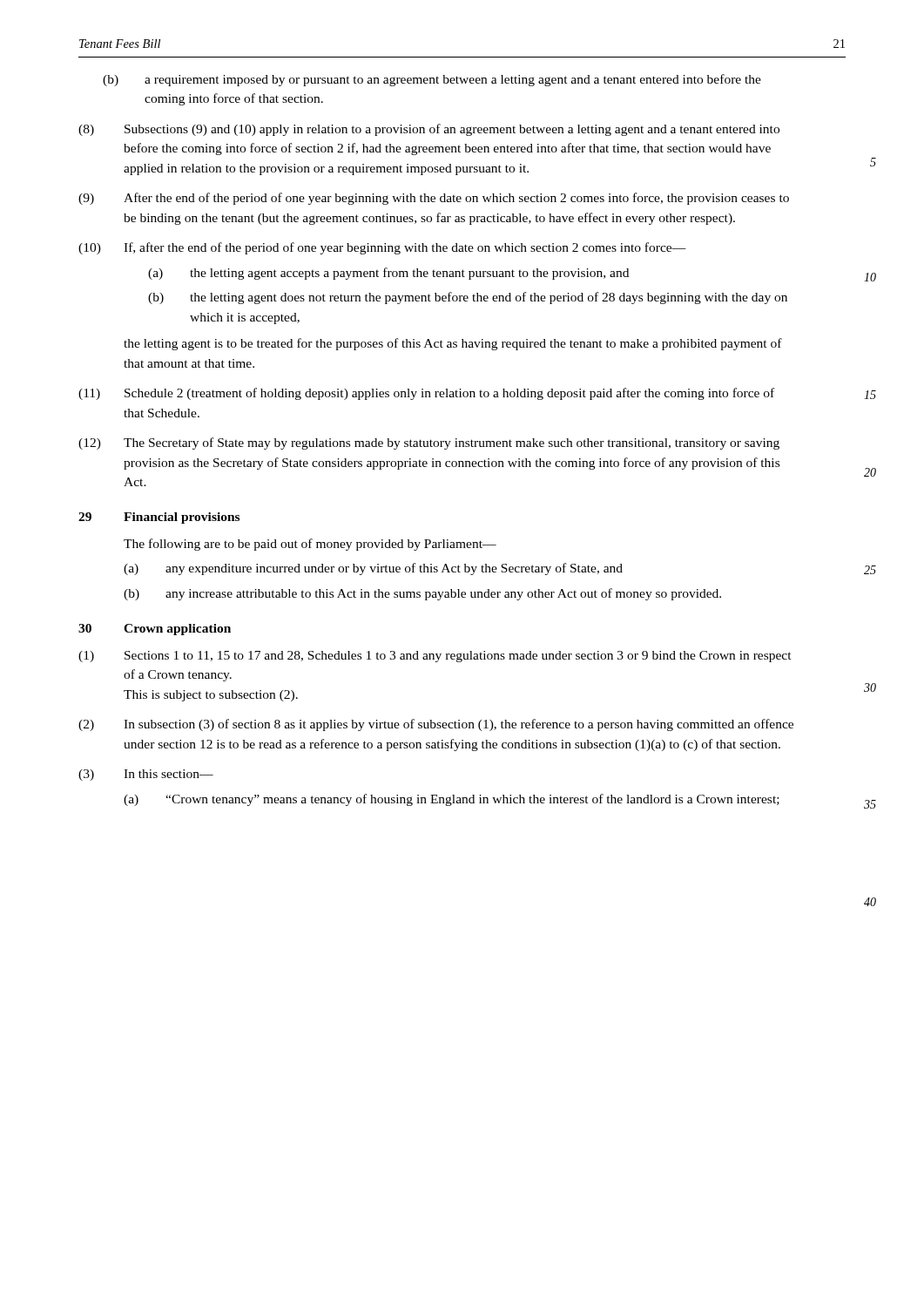924x1307 pixels.
Task: Select the block starting "The following are to be"
Action: pos(310,543)
